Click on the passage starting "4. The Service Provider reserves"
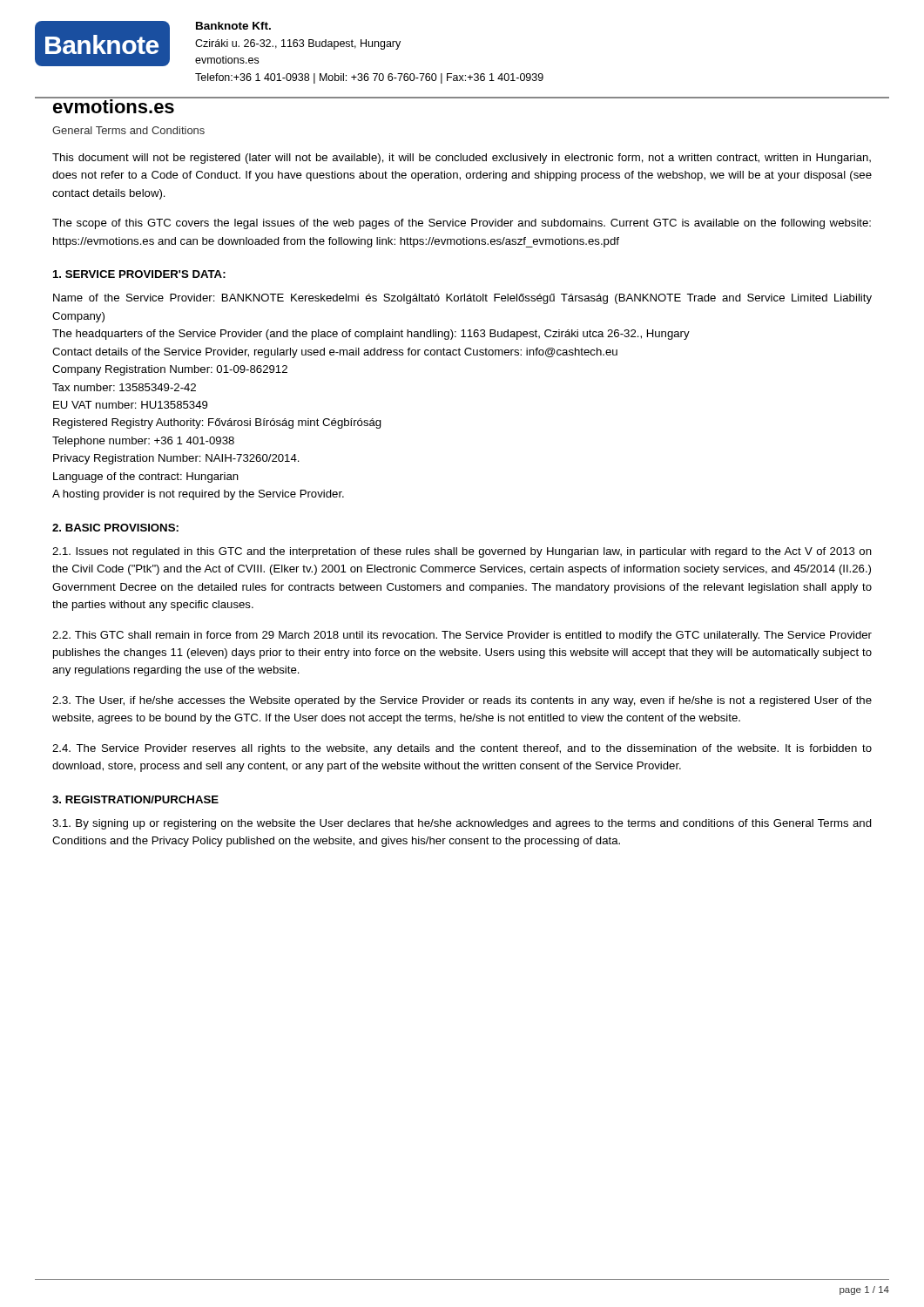This screenshot has width=924, height=1307. click(x=462, y=757)
